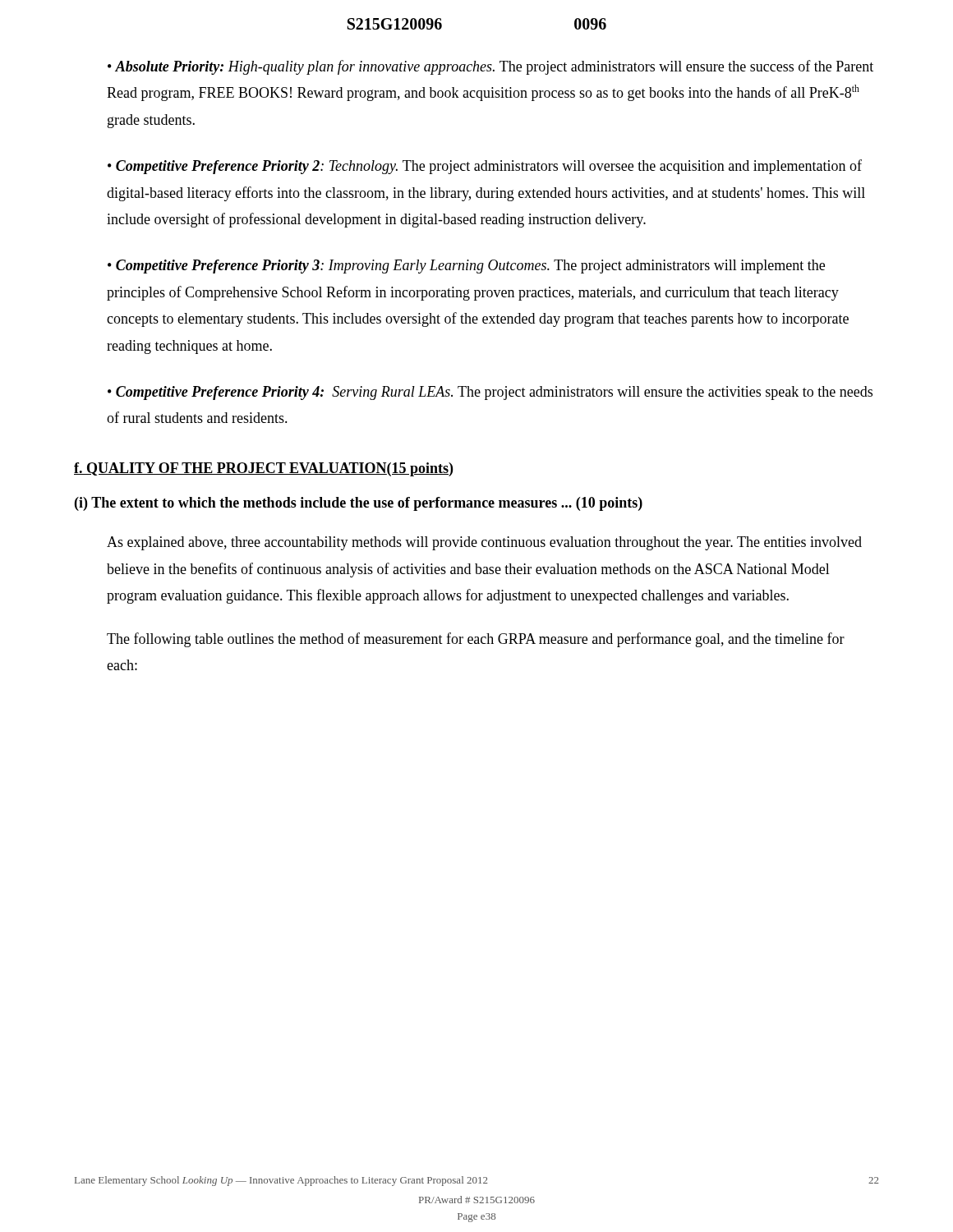Click the passage that begins "The following table outlines the method of"
The width and height of the screenshot is (953, 1232).
475,652
